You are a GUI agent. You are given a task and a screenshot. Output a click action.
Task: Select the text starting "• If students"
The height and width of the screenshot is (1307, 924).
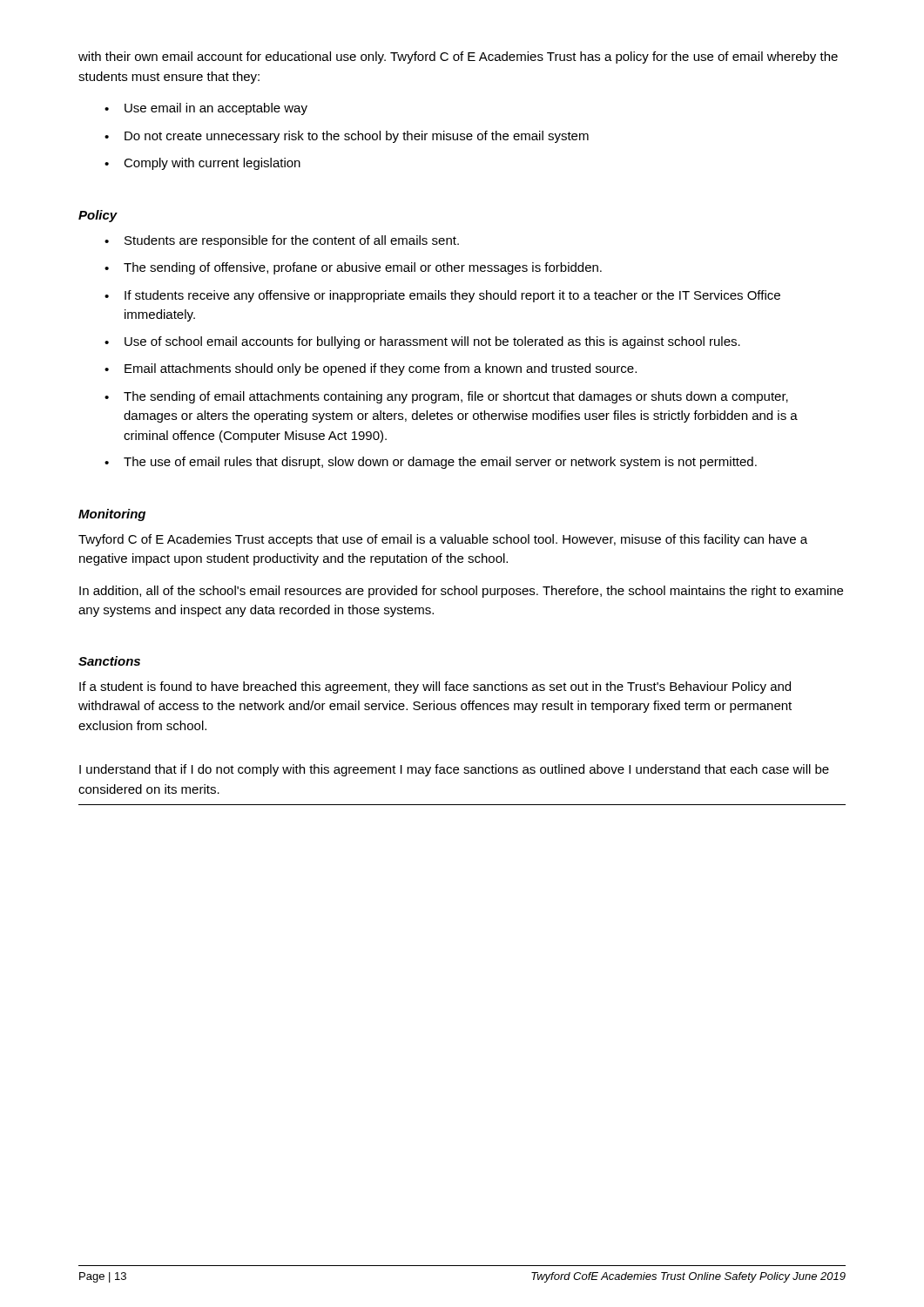point(475,305)
